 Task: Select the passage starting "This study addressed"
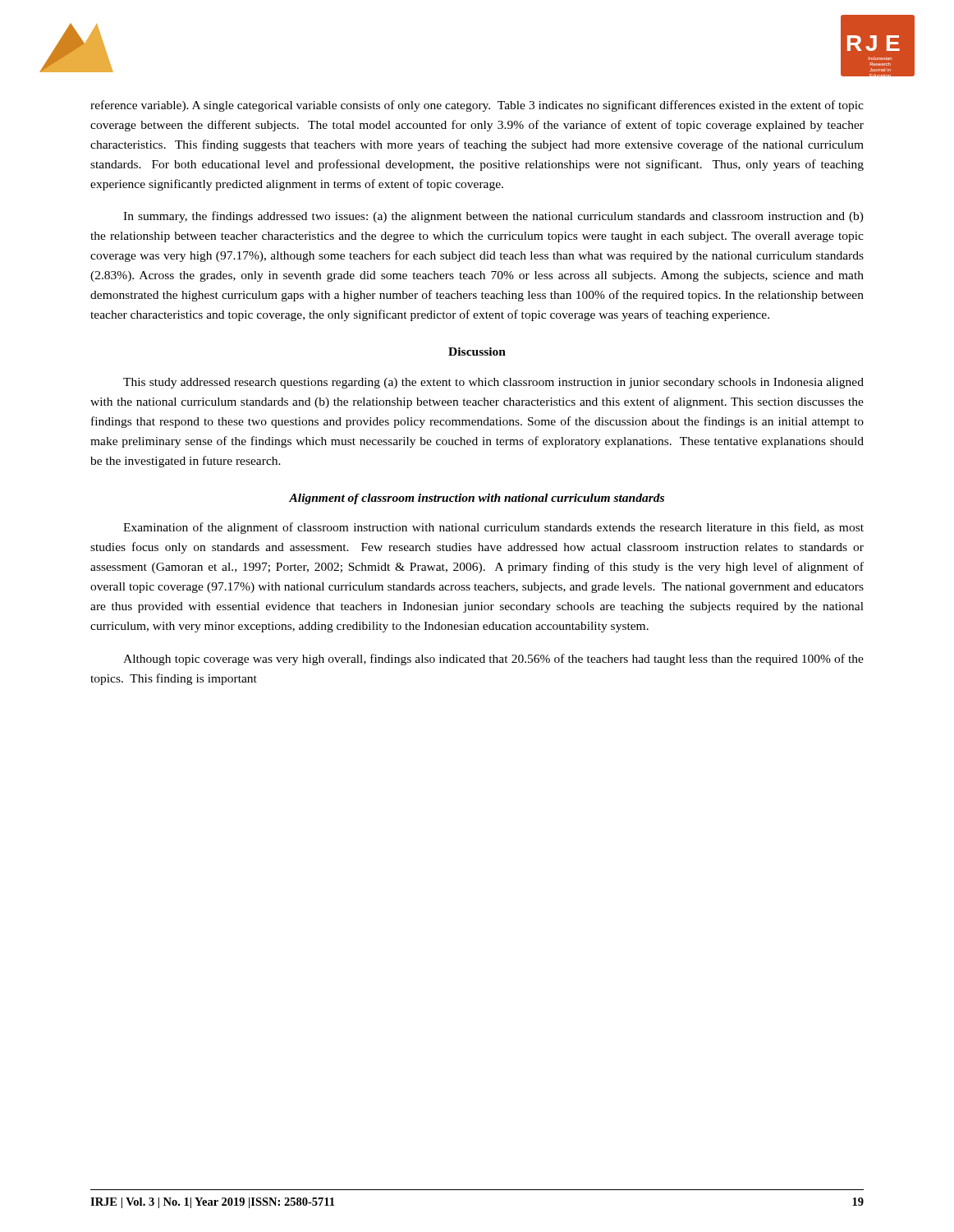pos(477,421)
